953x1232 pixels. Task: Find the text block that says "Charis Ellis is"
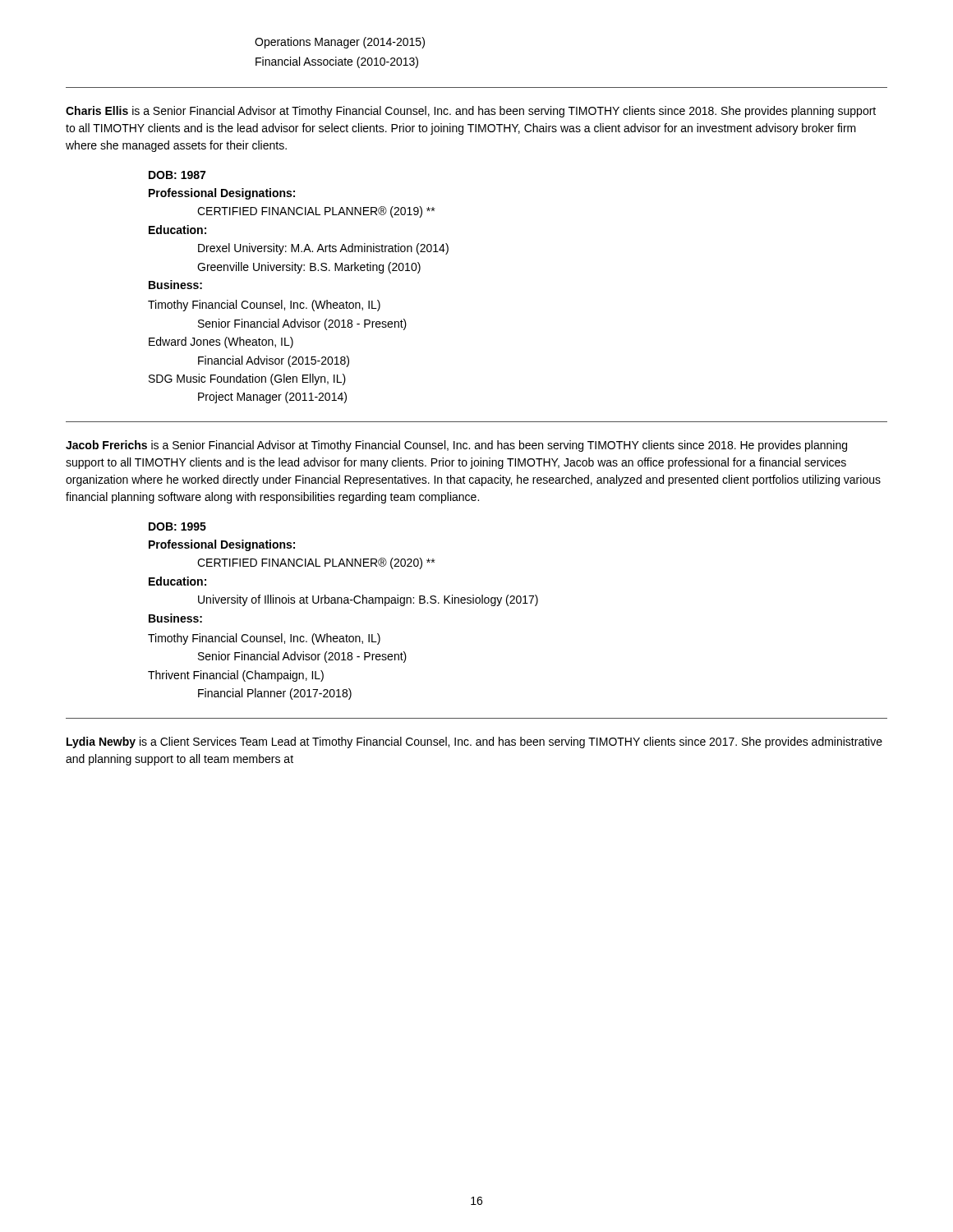471,128
